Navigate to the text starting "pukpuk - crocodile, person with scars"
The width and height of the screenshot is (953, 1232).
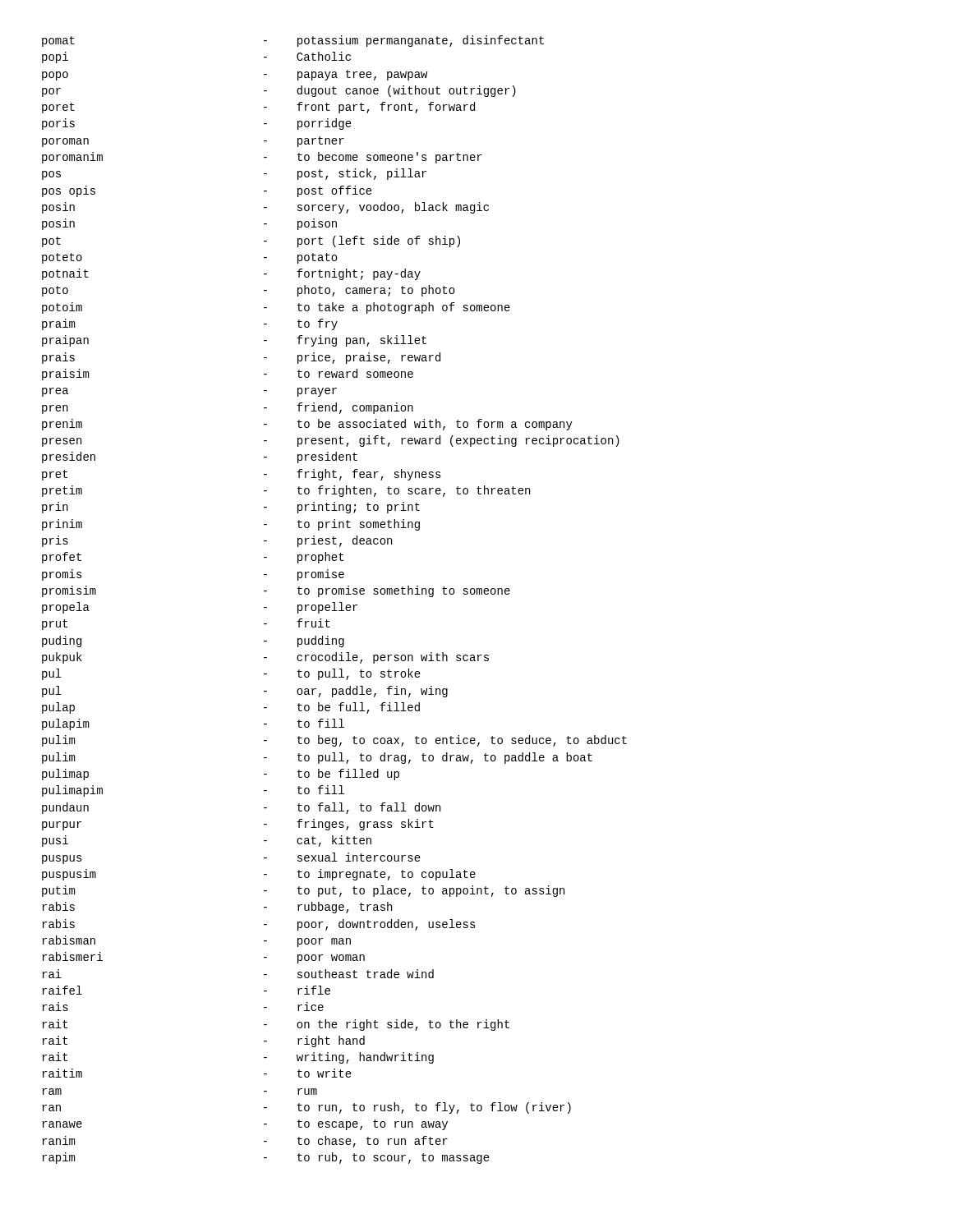pos(476,658)
